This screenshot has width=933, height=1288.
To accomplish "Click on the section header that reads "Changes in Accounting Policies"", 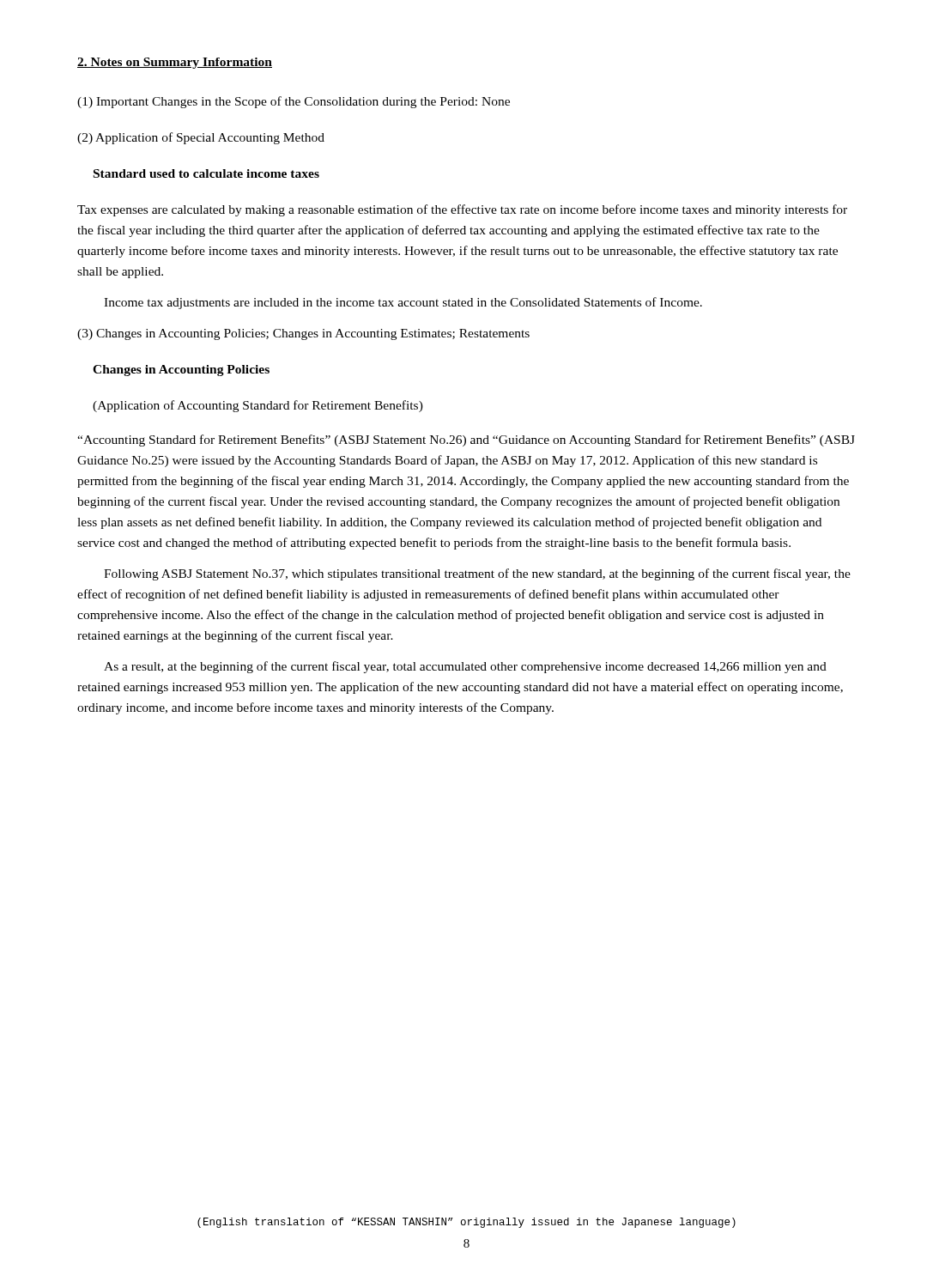I will click(x=181, y=369).
